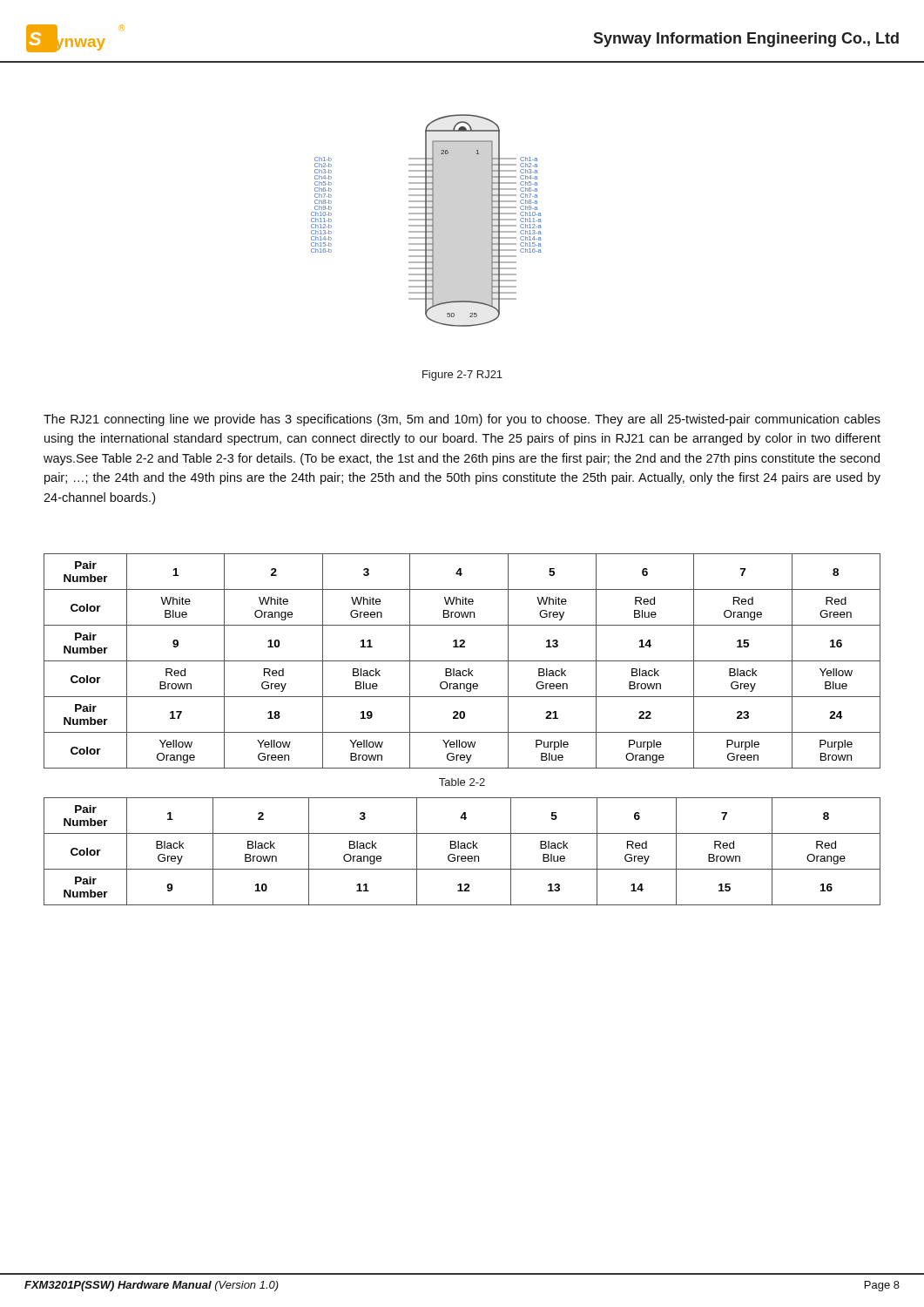Select the region starting "Table 2-2"

coord(462,782)
